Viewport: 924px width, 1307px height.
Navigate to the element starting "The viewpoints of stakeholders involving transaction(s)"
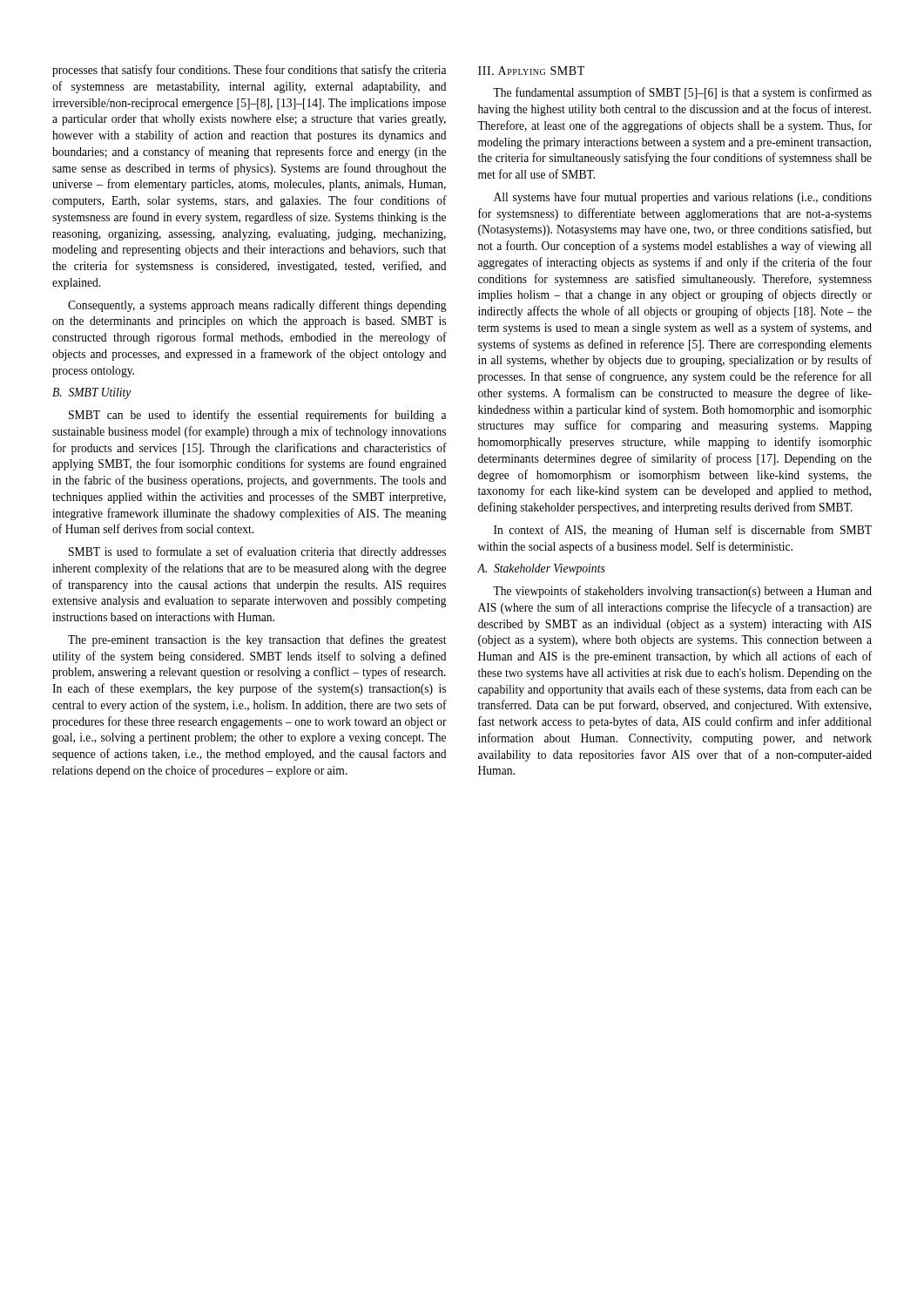(675, 682)
